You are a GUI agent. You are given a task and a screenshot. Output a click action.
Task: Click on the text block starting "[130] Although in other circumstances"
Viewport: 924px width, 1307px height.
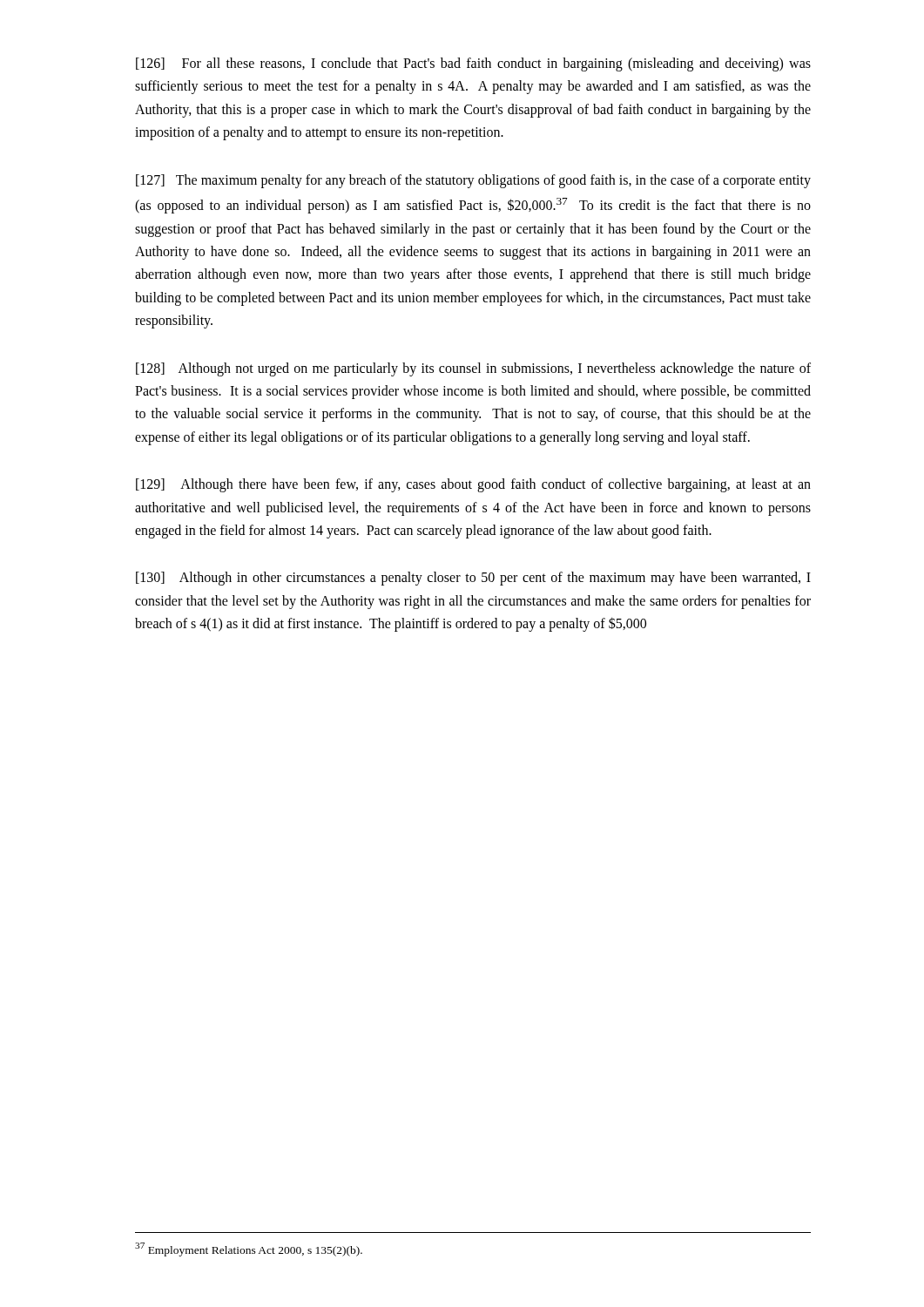tap(473, 601)
